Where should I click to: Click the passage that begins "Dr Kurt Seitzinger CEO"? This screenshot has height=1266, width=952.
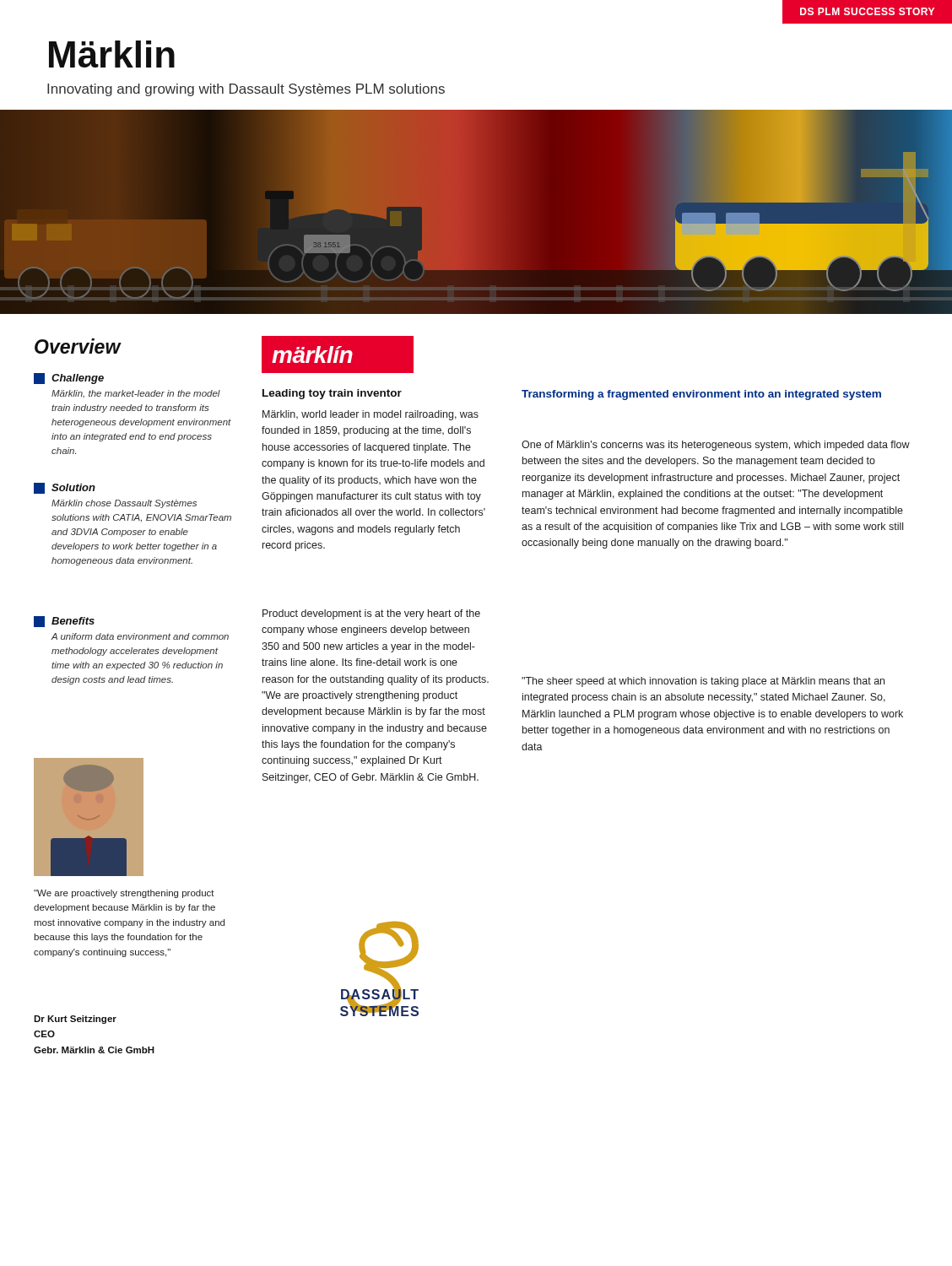[x=75, y=1020]
